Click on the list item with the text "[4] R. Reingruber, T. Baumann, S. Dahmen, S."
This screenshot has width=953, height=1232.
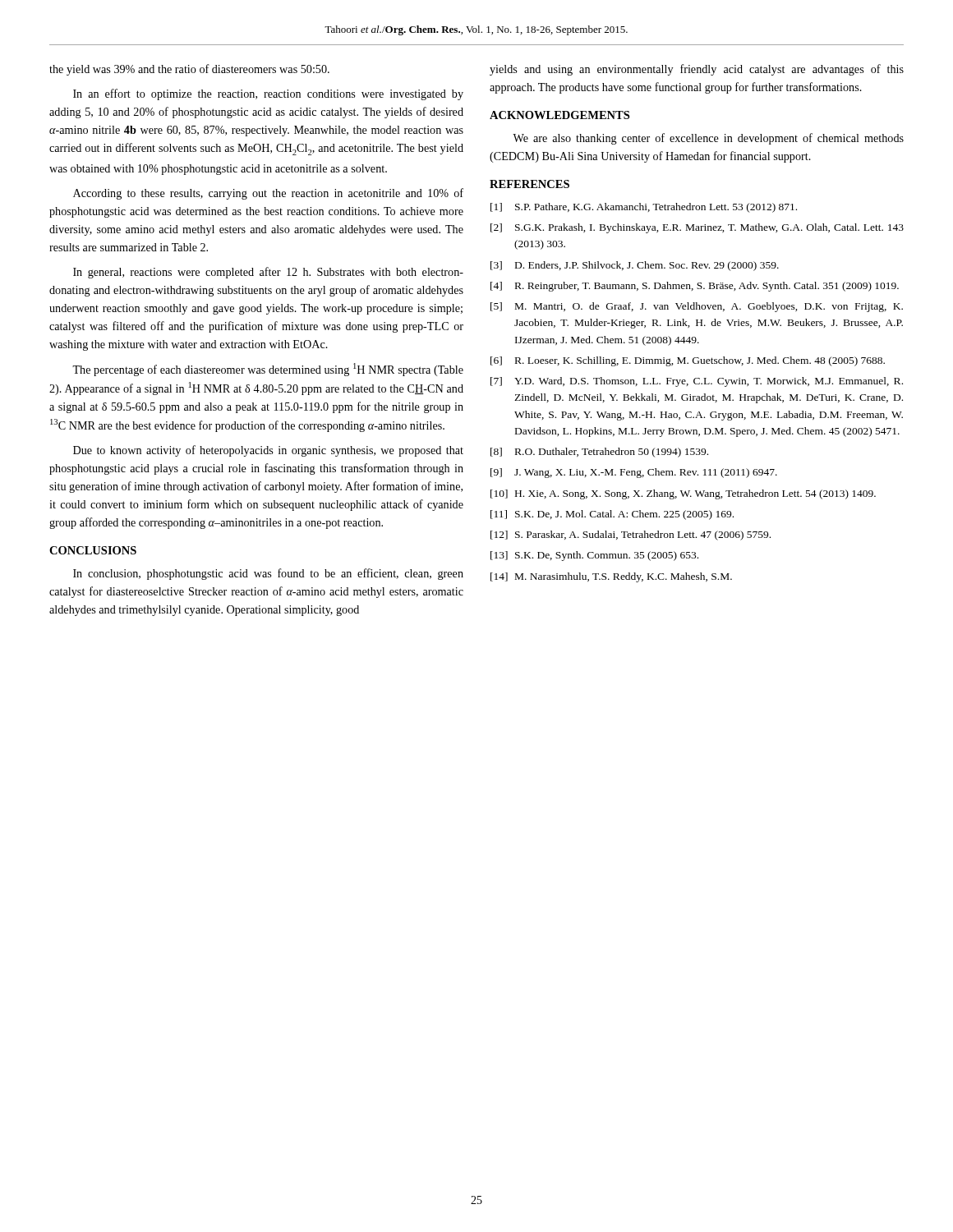pyautogui.click(x=697, y=286)
